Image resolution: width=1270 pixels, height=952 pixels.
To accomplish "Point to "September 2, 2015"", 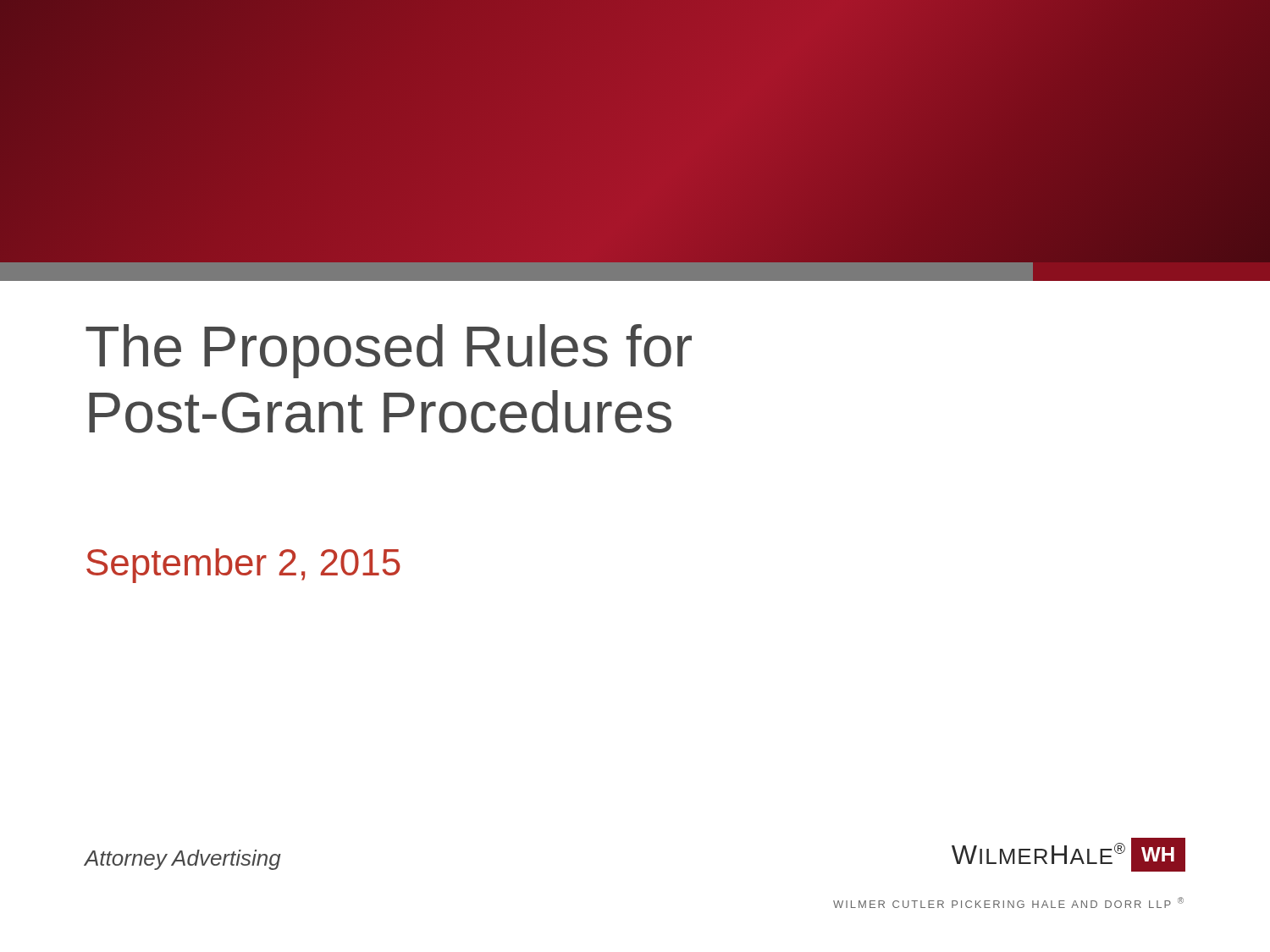I will click(243, 563).
